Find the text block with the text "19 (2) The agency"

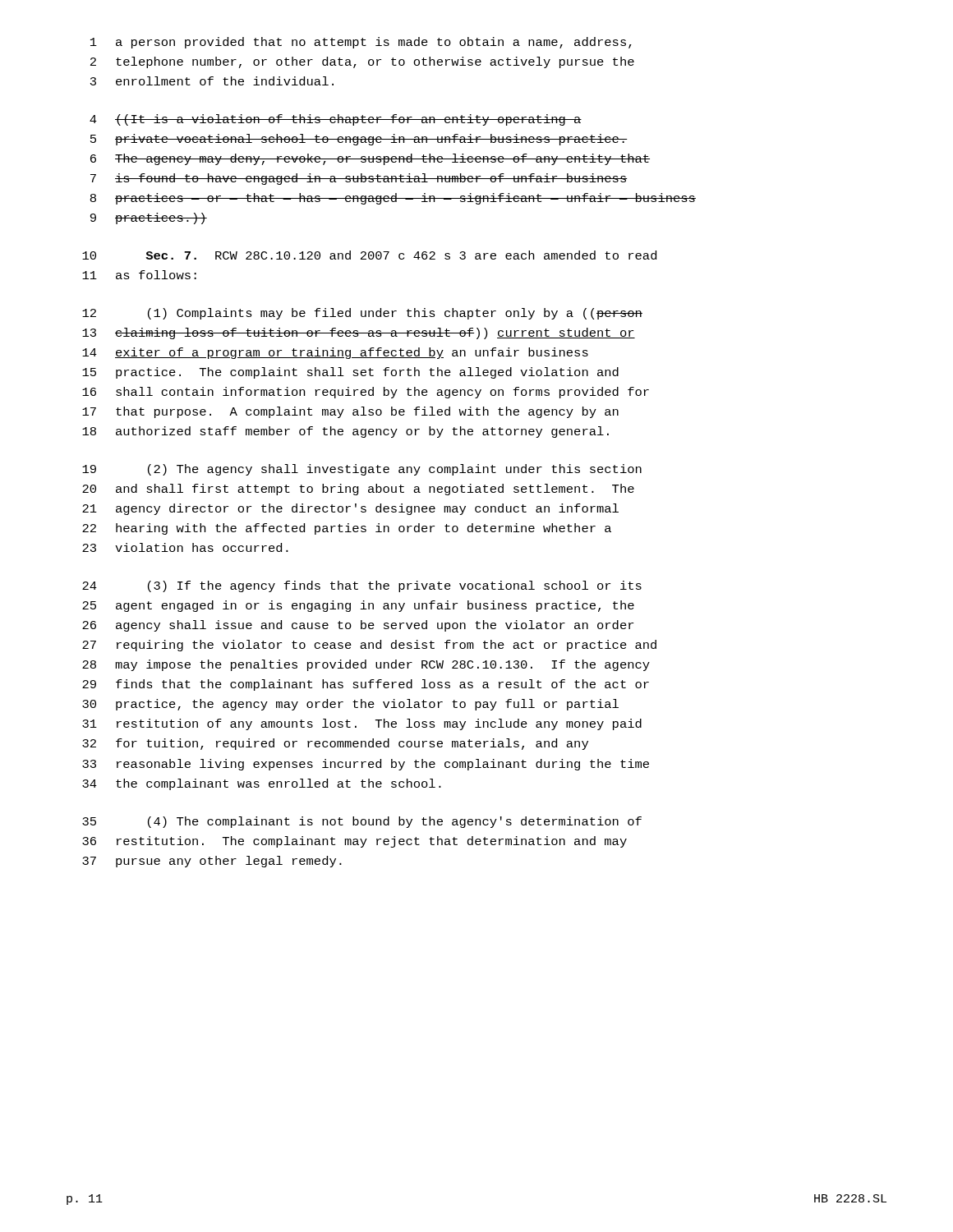click(476, 509)
